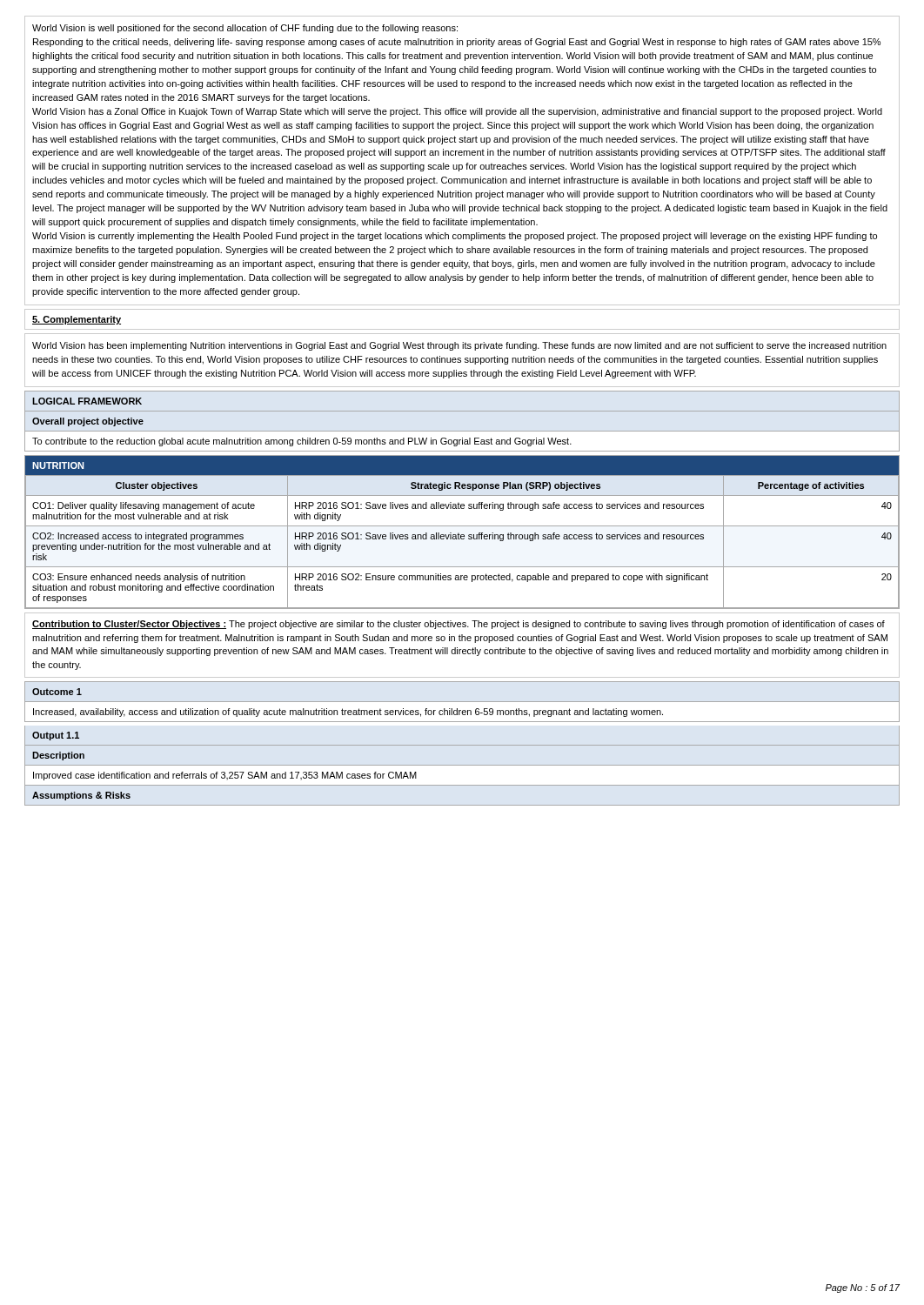Click the passage that begins "To contribute to the"
Viewport: 924px width, 1305px height.
tap(302, 441)
